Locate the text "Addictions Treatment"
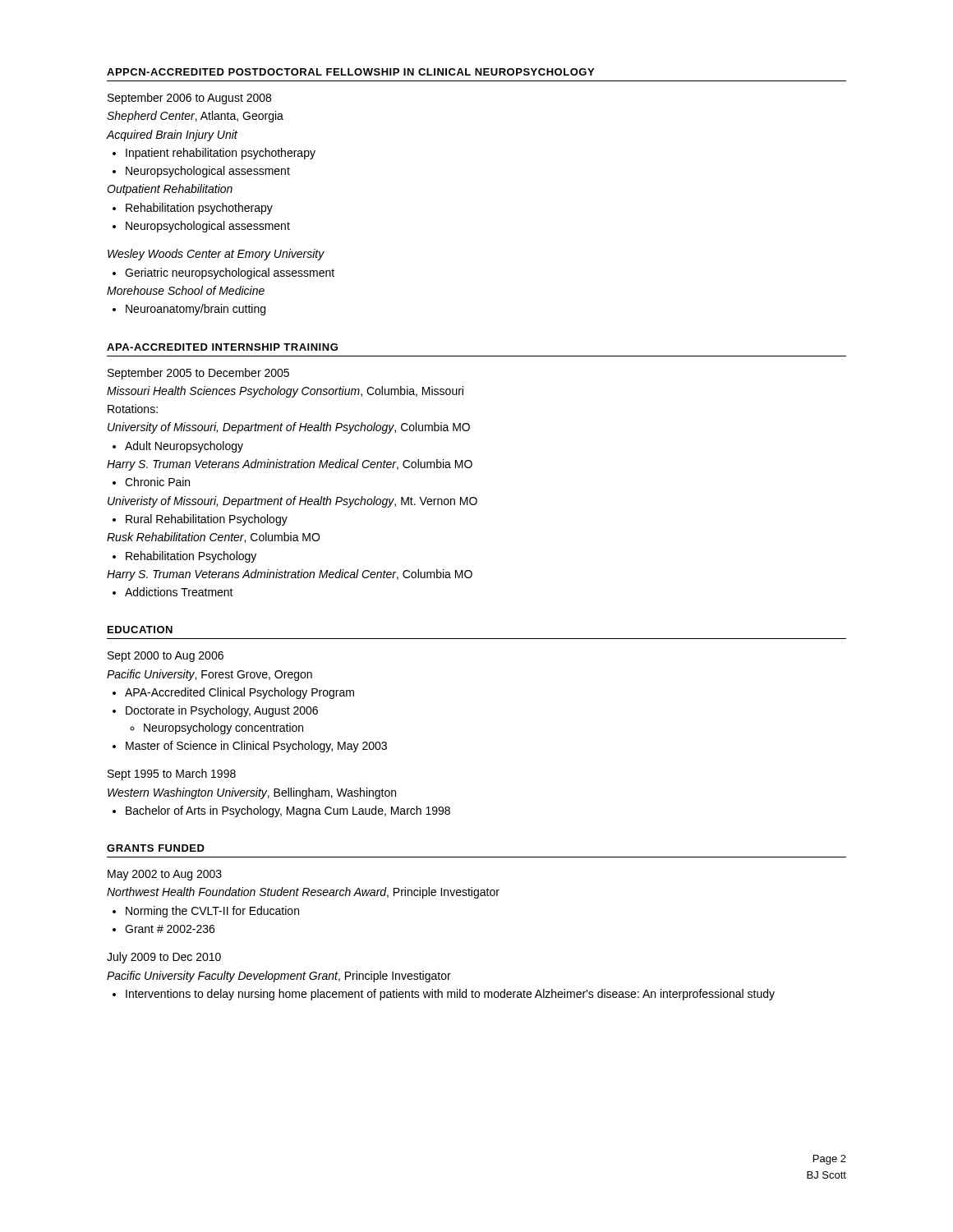This screenshot has height=1232, width=953. 179,592
